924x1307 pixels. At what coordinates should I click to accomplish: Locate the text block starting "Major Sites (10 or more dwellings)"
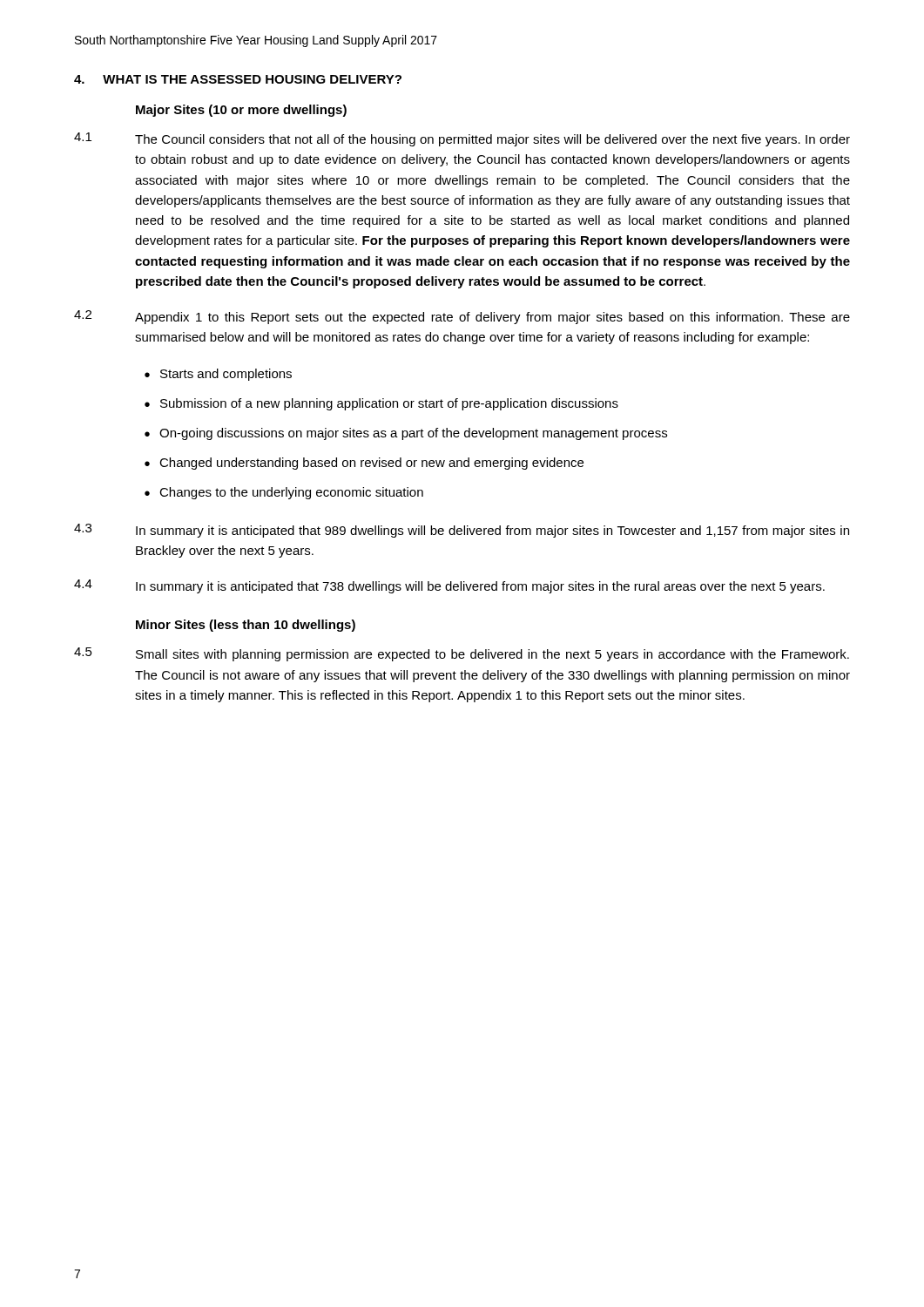tap(241, 109)
